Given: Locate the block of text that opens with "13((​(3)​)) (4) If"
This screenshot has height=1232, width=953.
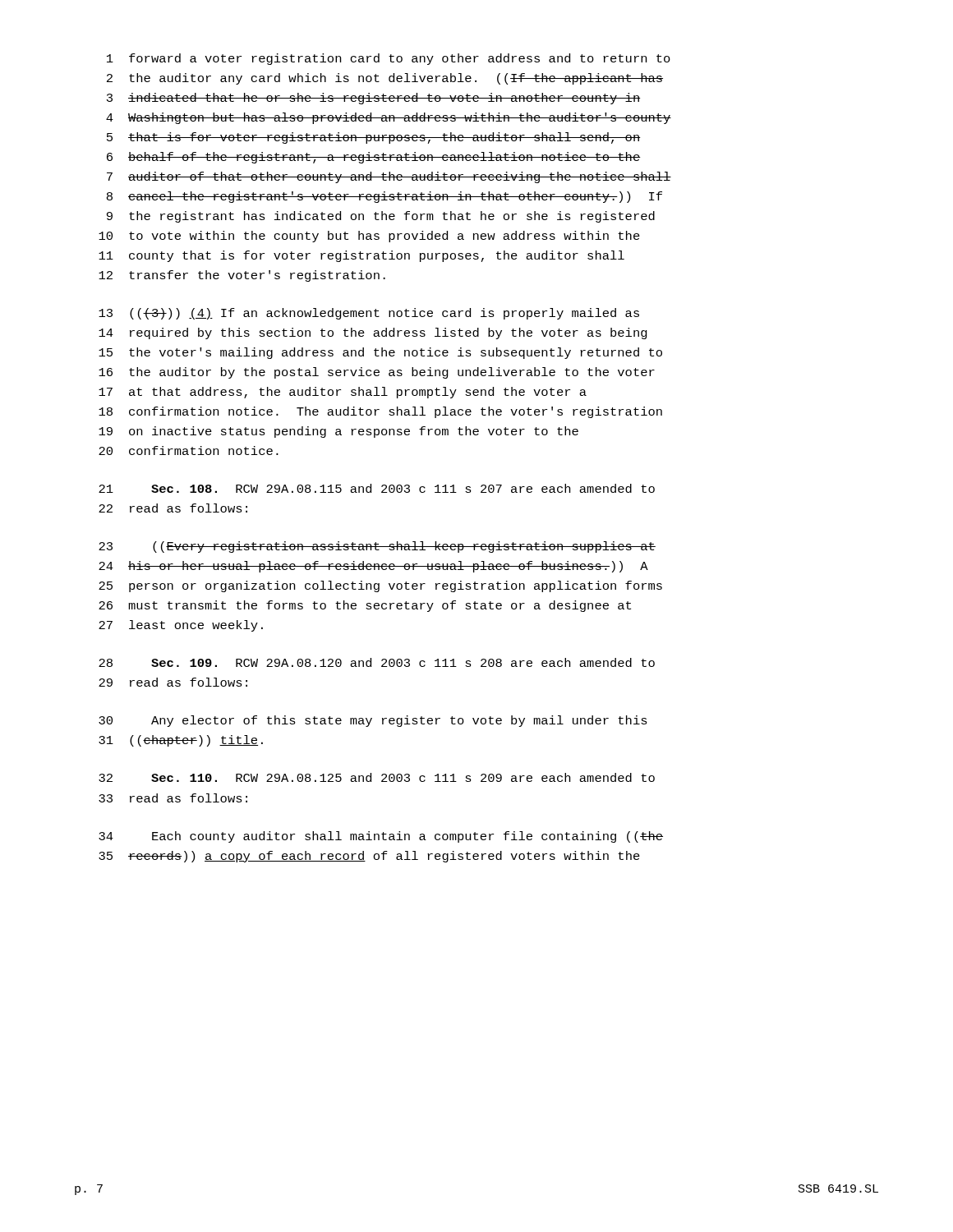Looking at the screenshot, I should point(476,383).
